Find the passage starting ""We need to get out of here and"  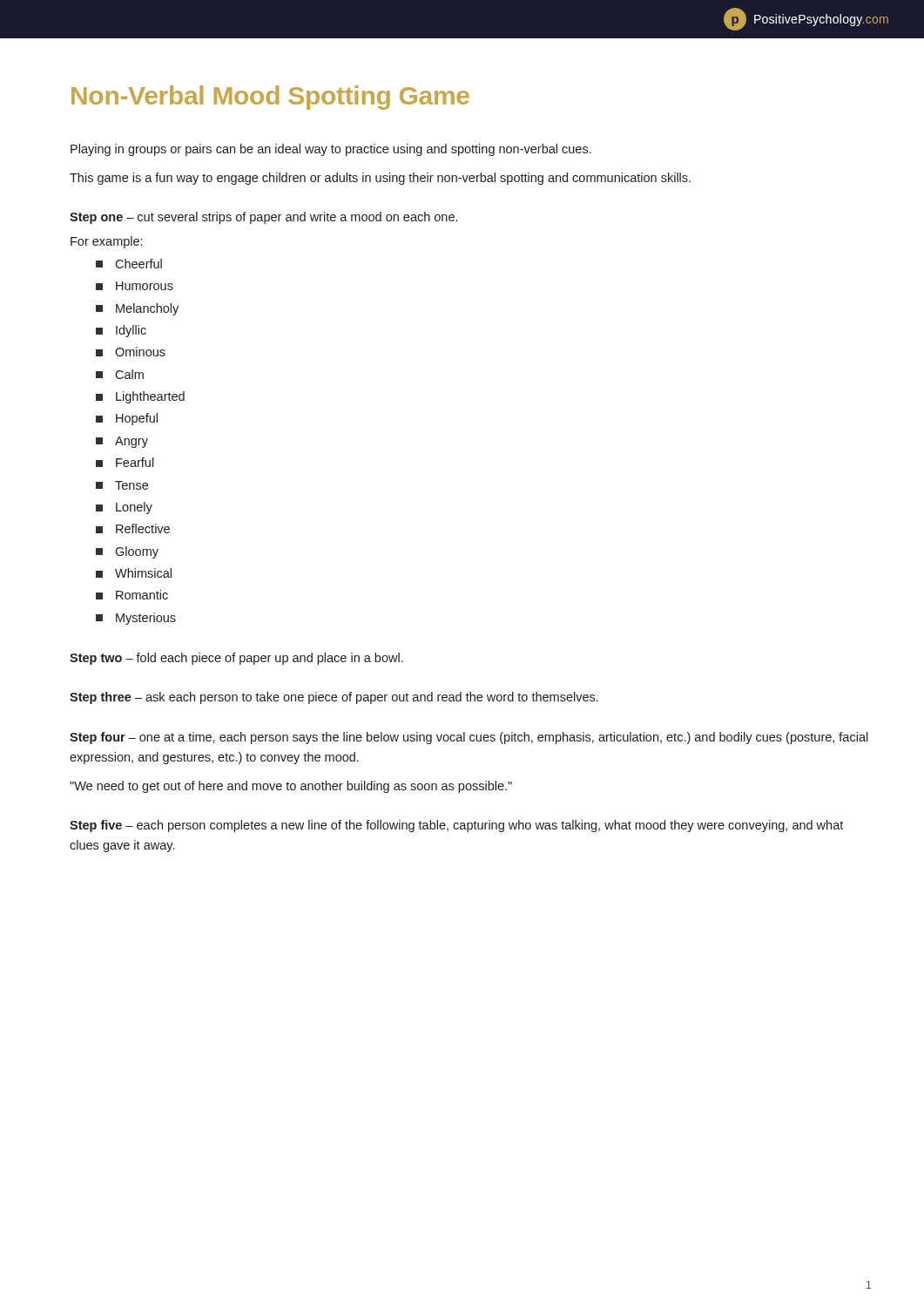click(x=291, y=786)
